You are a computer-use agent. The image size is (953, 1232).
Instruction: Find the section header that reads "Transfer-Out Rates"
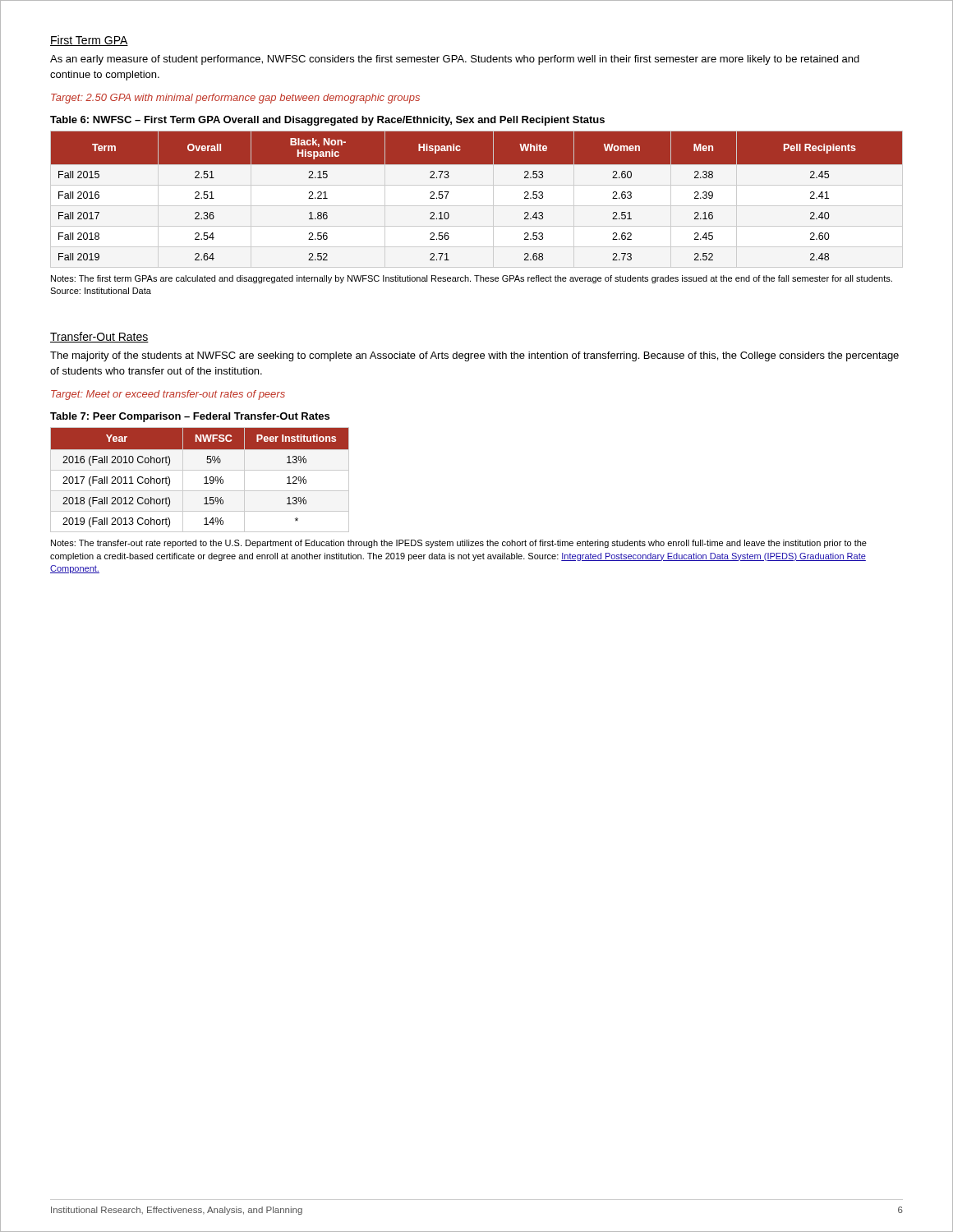click(99, 337)
